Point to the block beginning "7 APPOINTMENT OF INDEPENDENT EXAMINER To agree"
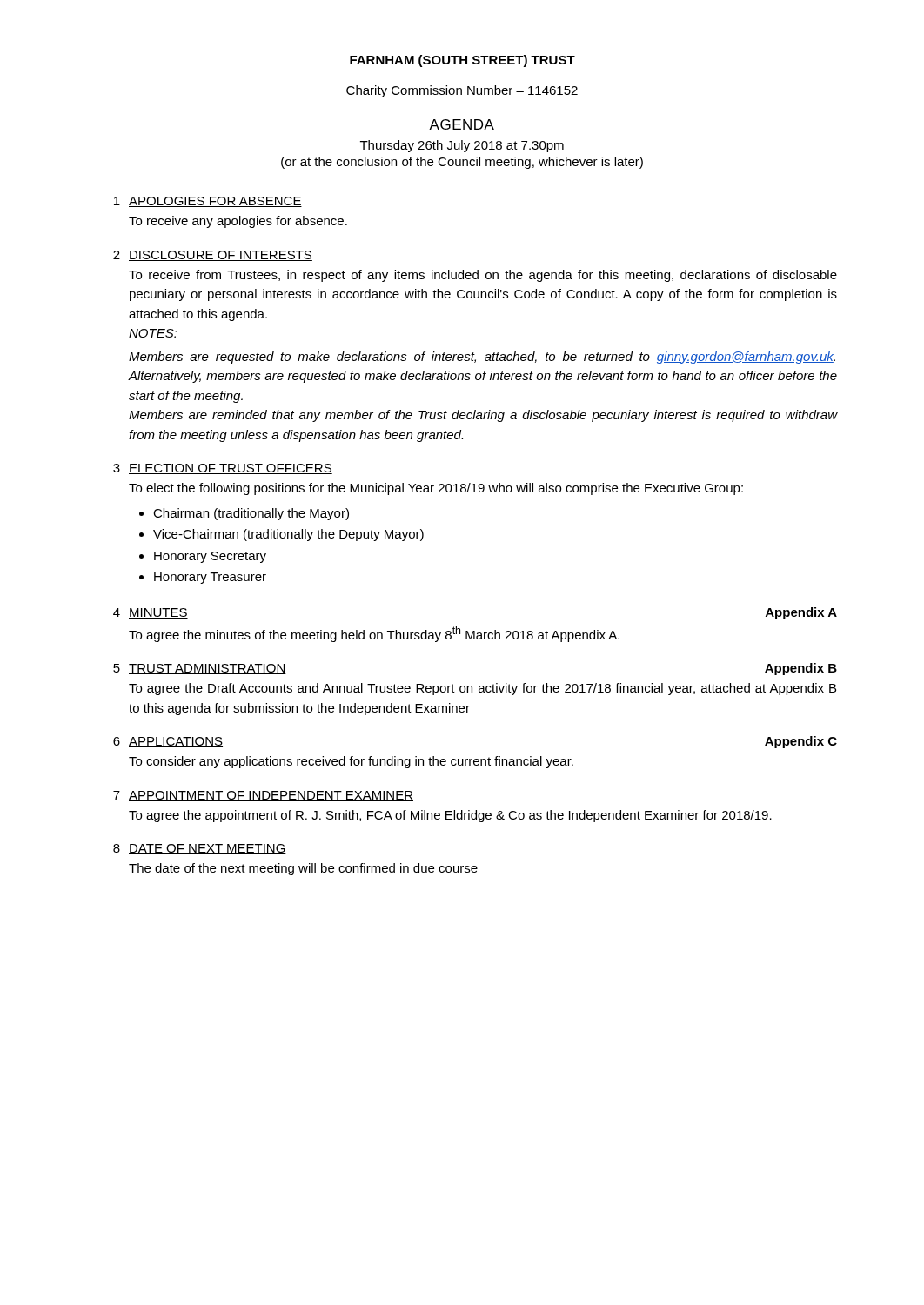The height and width of the screenshot is (1305, 924). 462,806
